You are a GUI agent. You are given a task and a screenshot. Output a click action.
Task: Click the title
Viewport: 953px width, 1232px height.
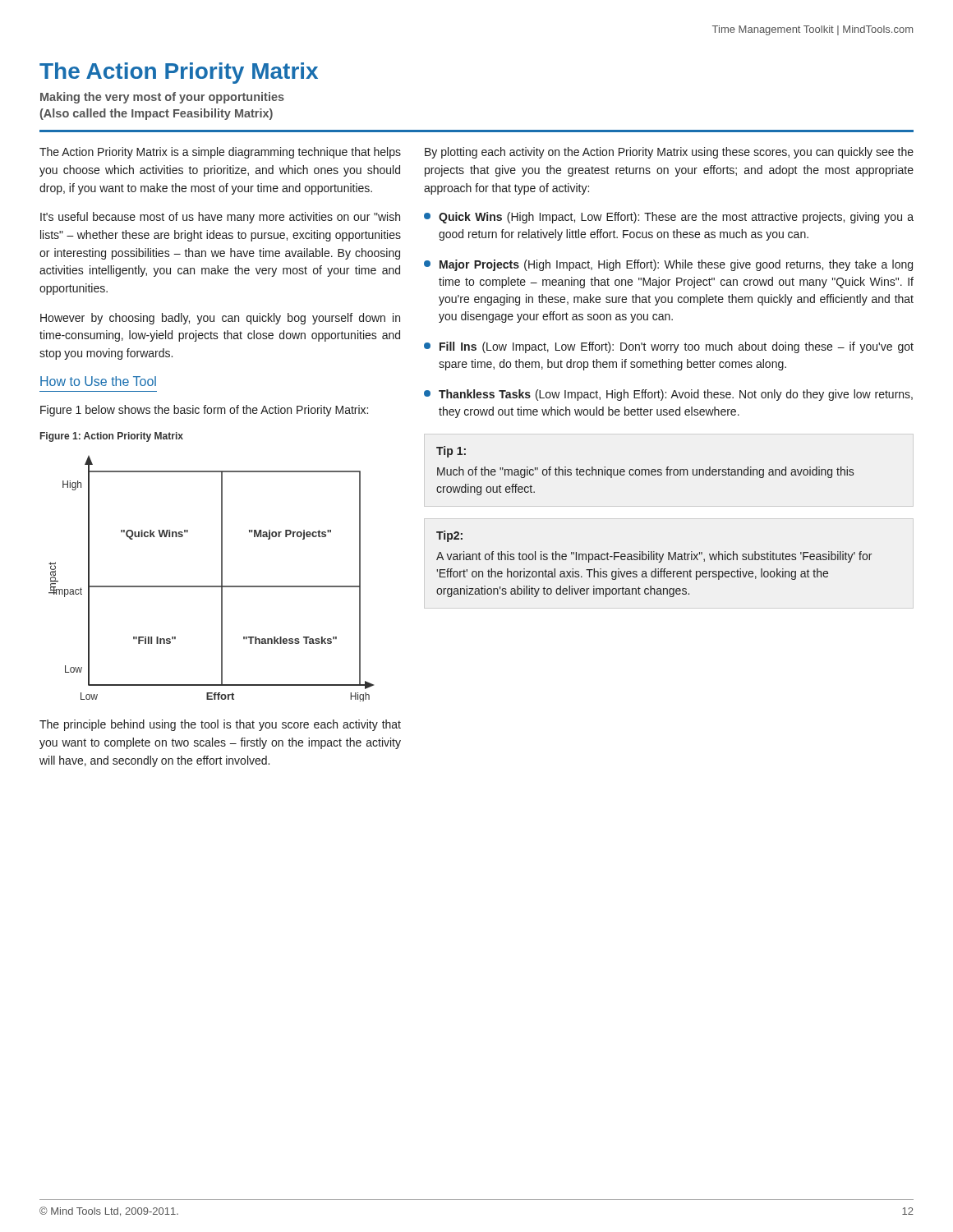pyautogui.click(x=476, y=90)
